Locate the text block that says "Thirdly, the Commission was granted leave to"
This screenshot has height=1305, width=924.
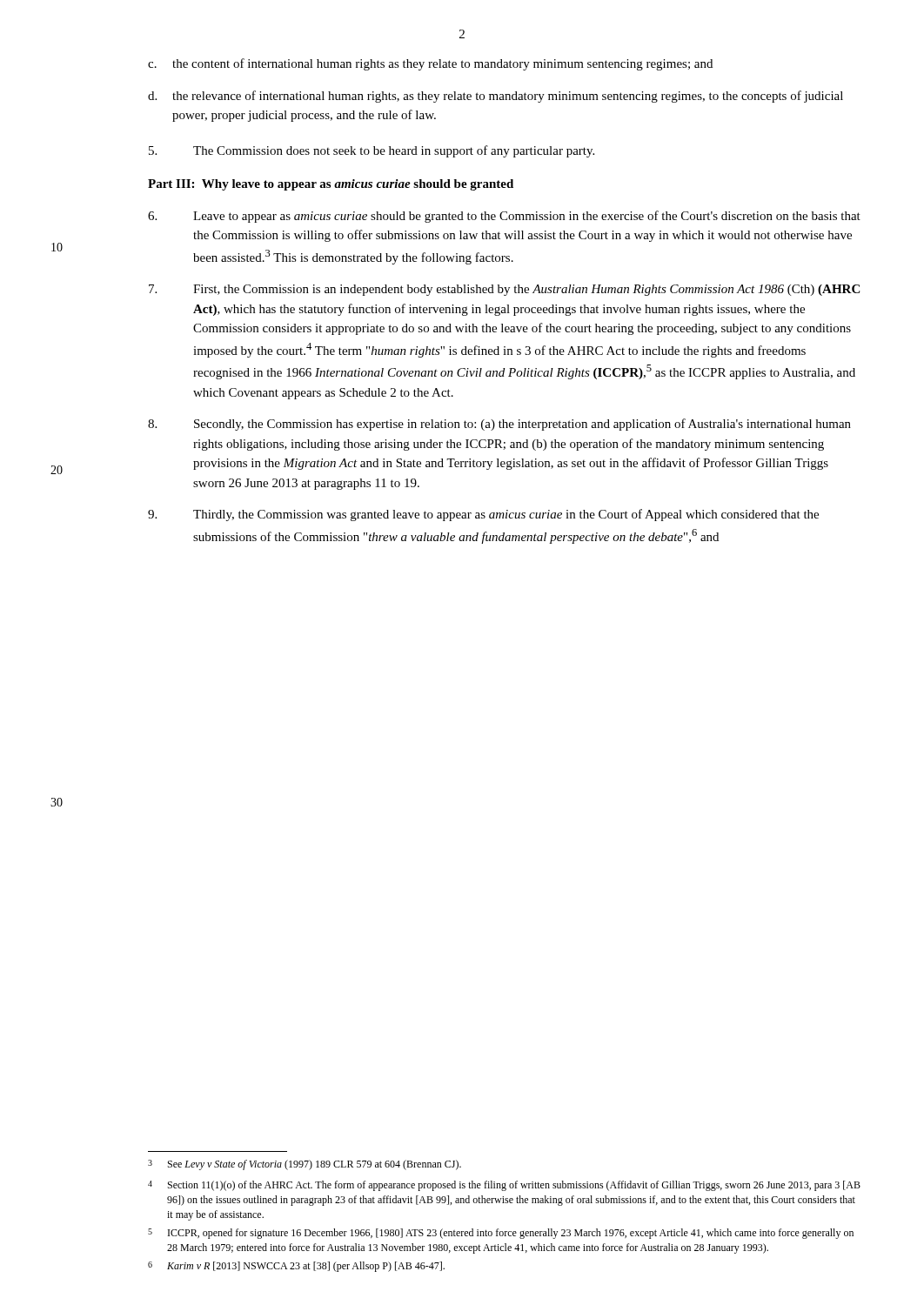tap(505, 526)
